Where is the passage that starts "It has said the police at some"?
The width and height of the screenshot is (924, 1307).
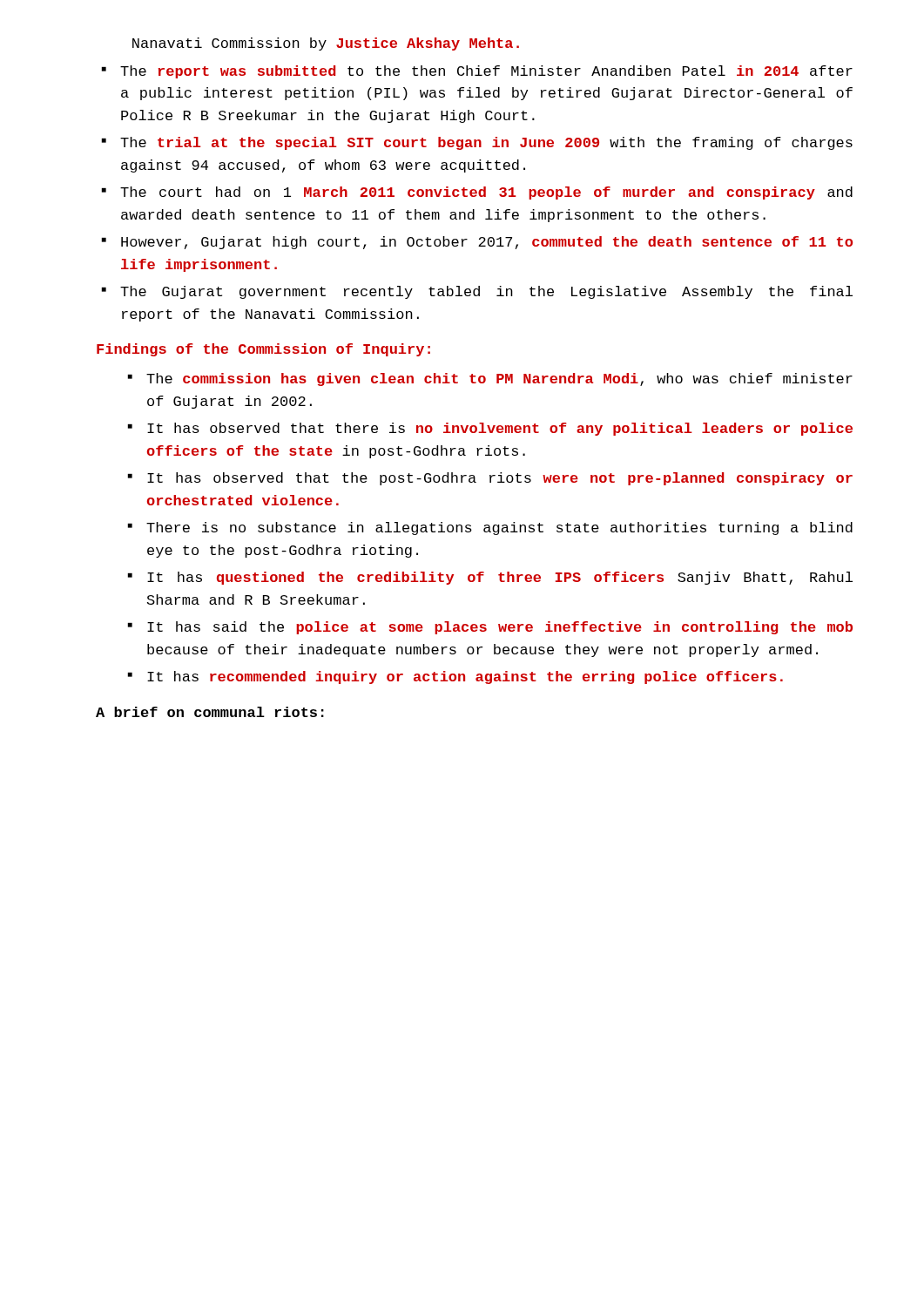tap(500, 639)
